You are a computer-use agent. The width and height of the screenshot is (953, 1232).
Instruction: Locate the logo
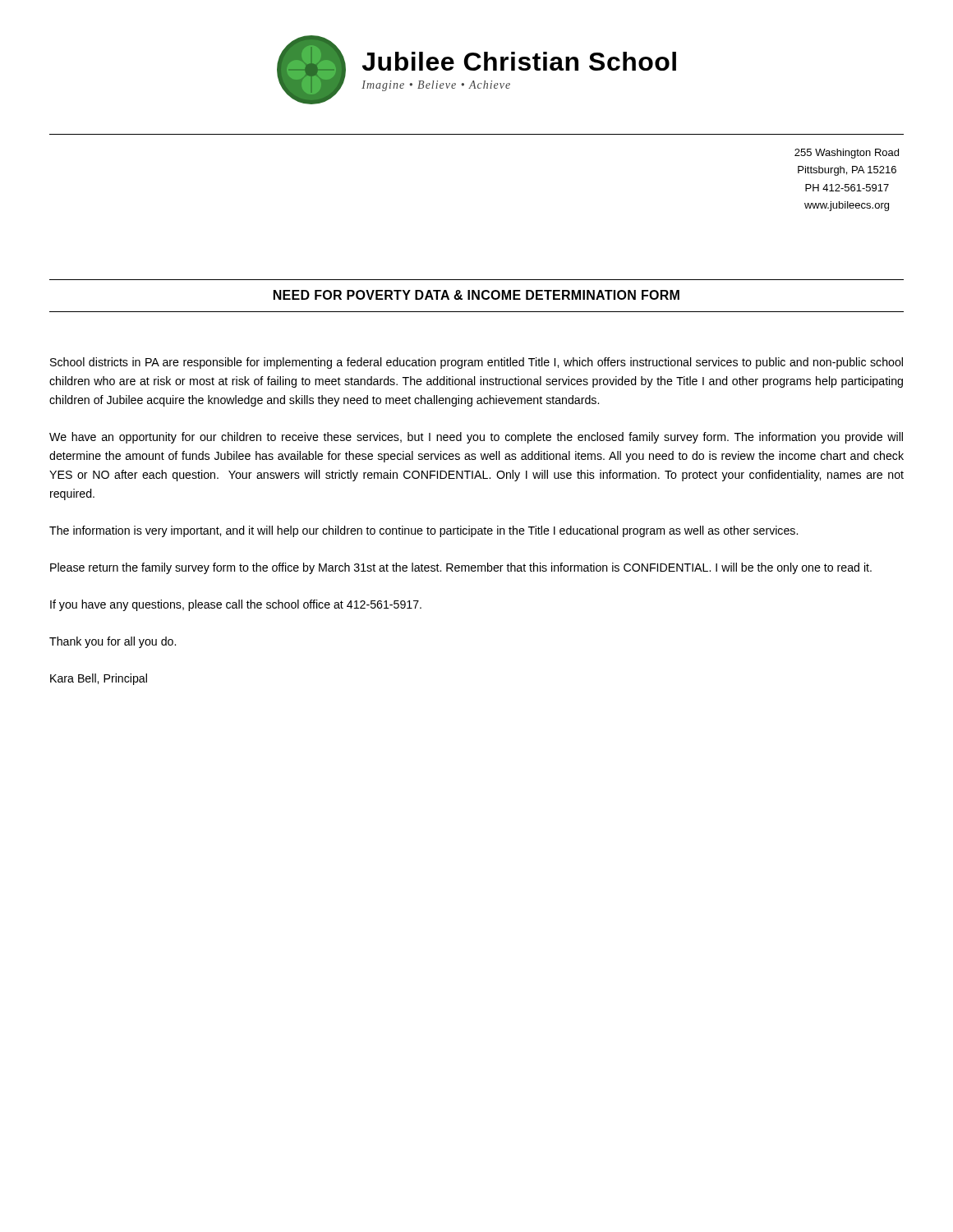click(x=476, y=70)
